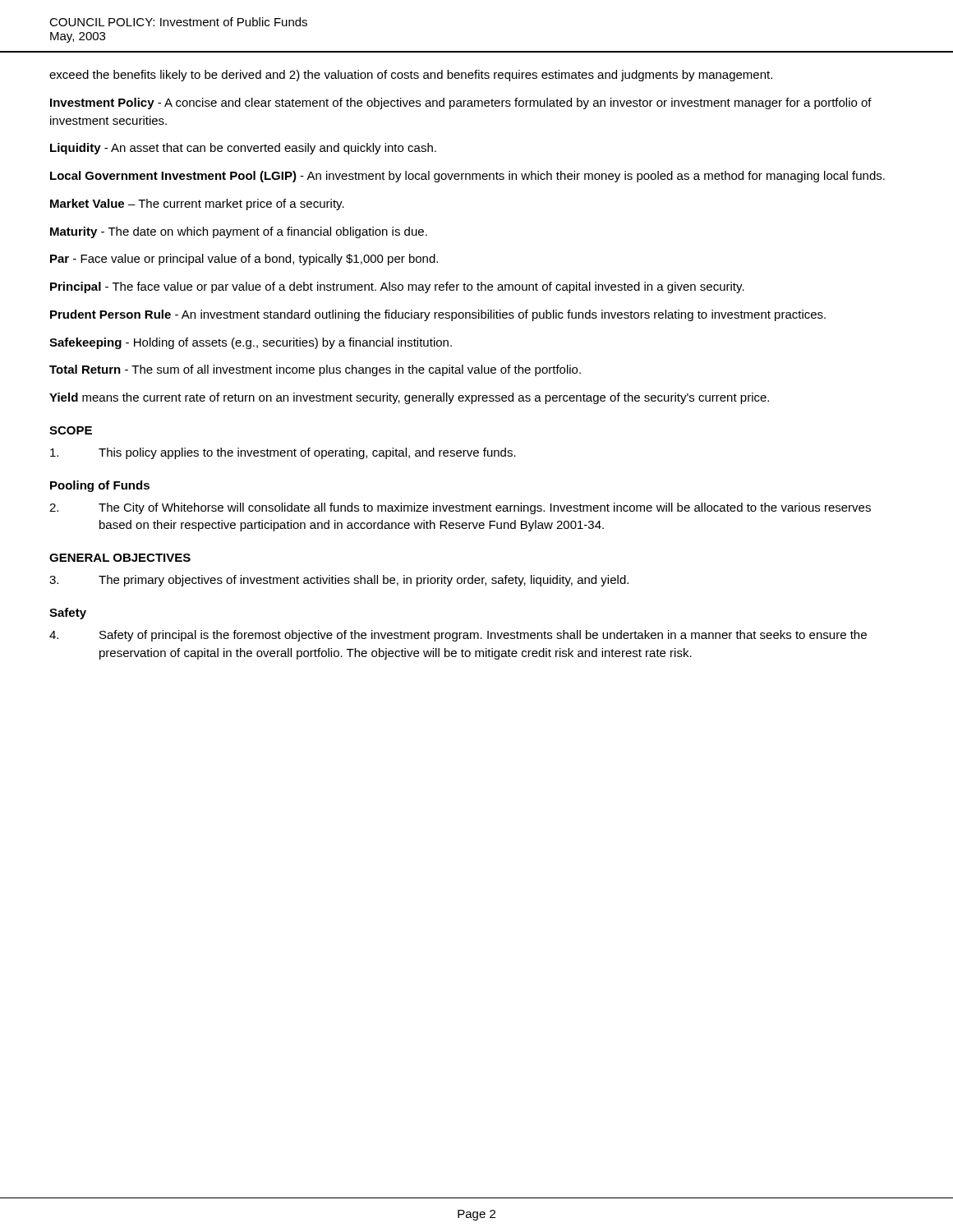This screenshot has width=953, height=1232.
Task: Where is the passage that starts "Principal - The face value"?
Action: point(397,286)
